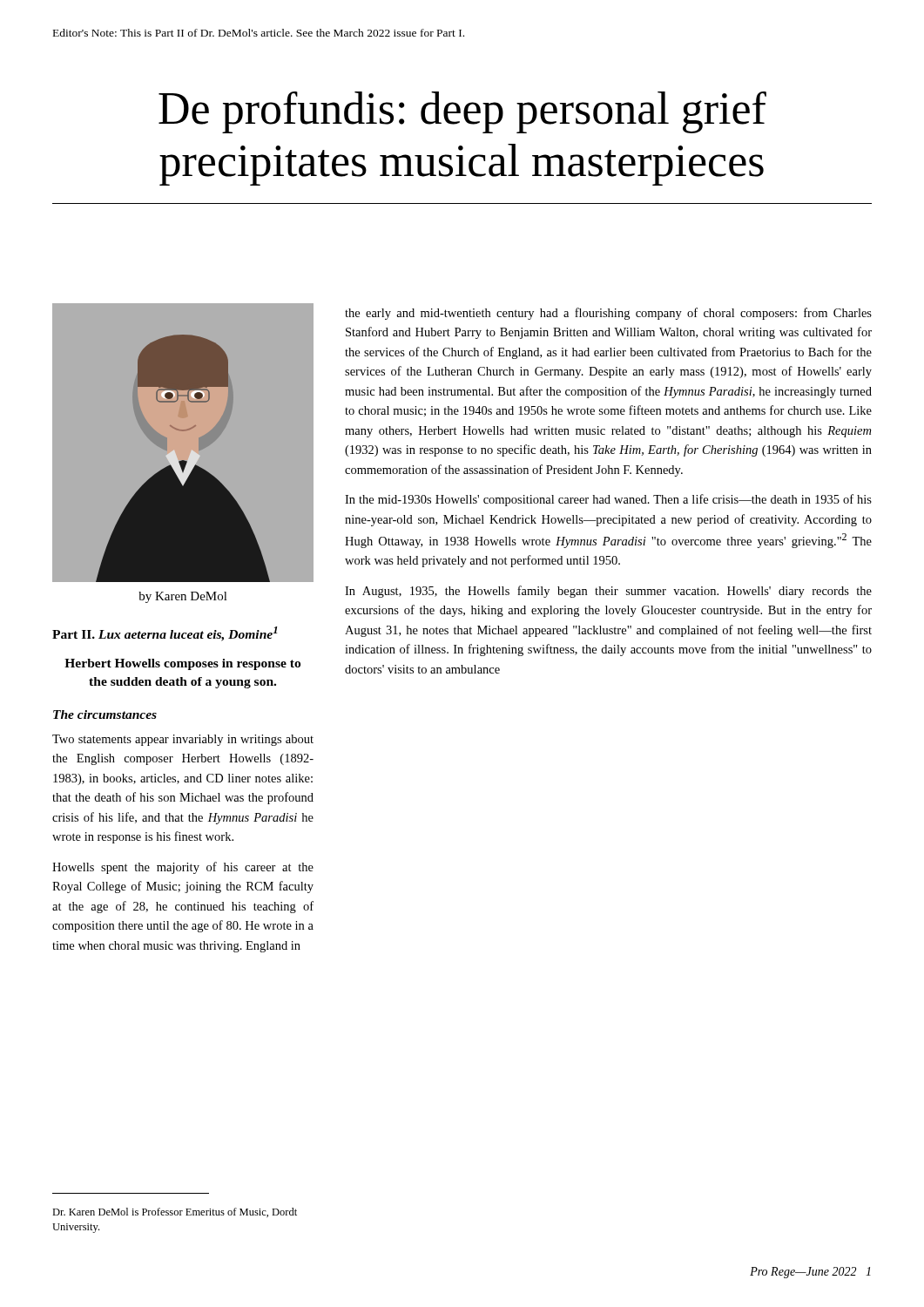Image resolution: width=924 pixels, height=1307 pixels.
Task: Locate the passage starting "by Karen DeMol"
Action: 183,596
